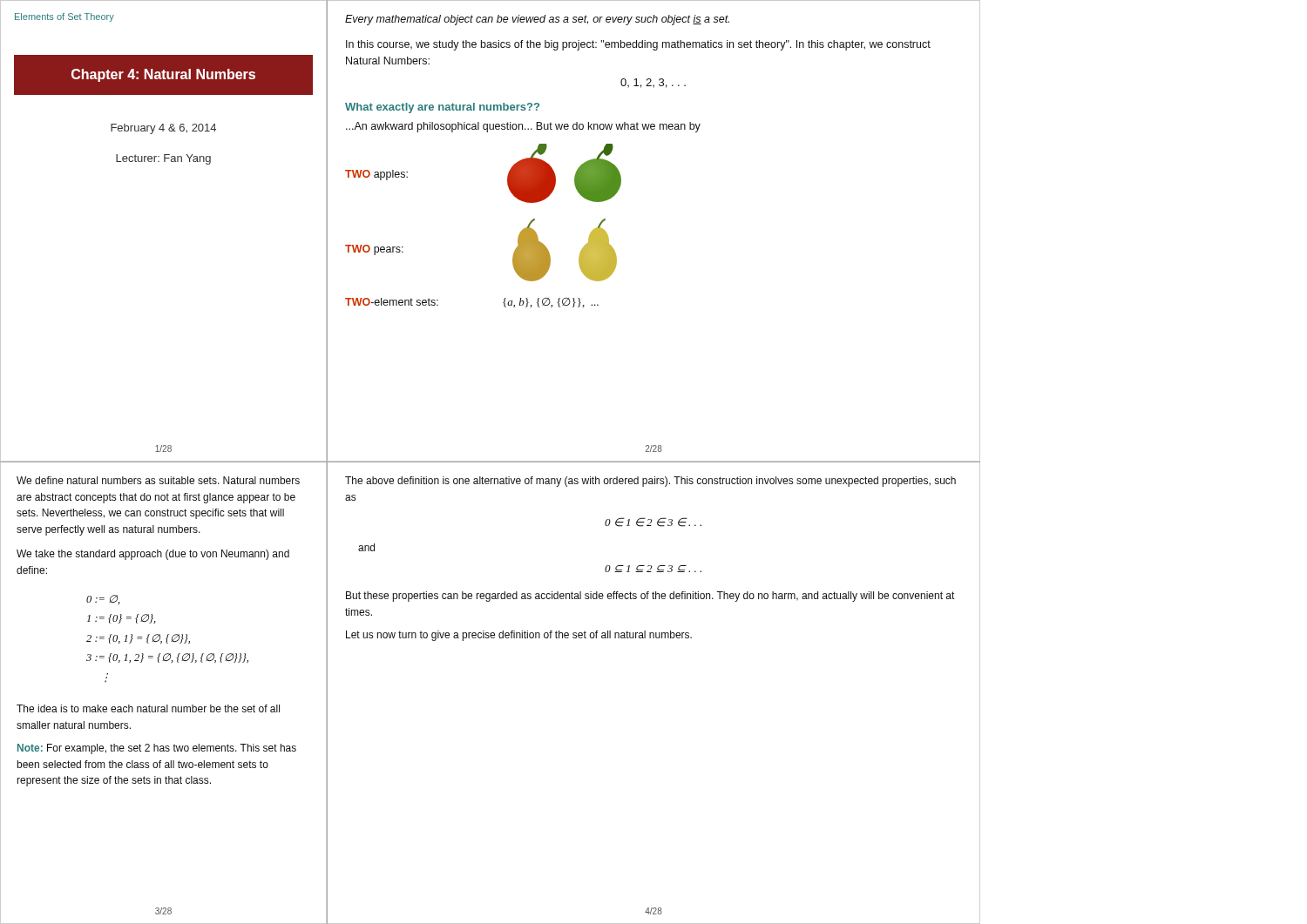Click on the element starting "The idea is"
The height and width of the screenshot is (924, 1307).
tap(149, 717)
